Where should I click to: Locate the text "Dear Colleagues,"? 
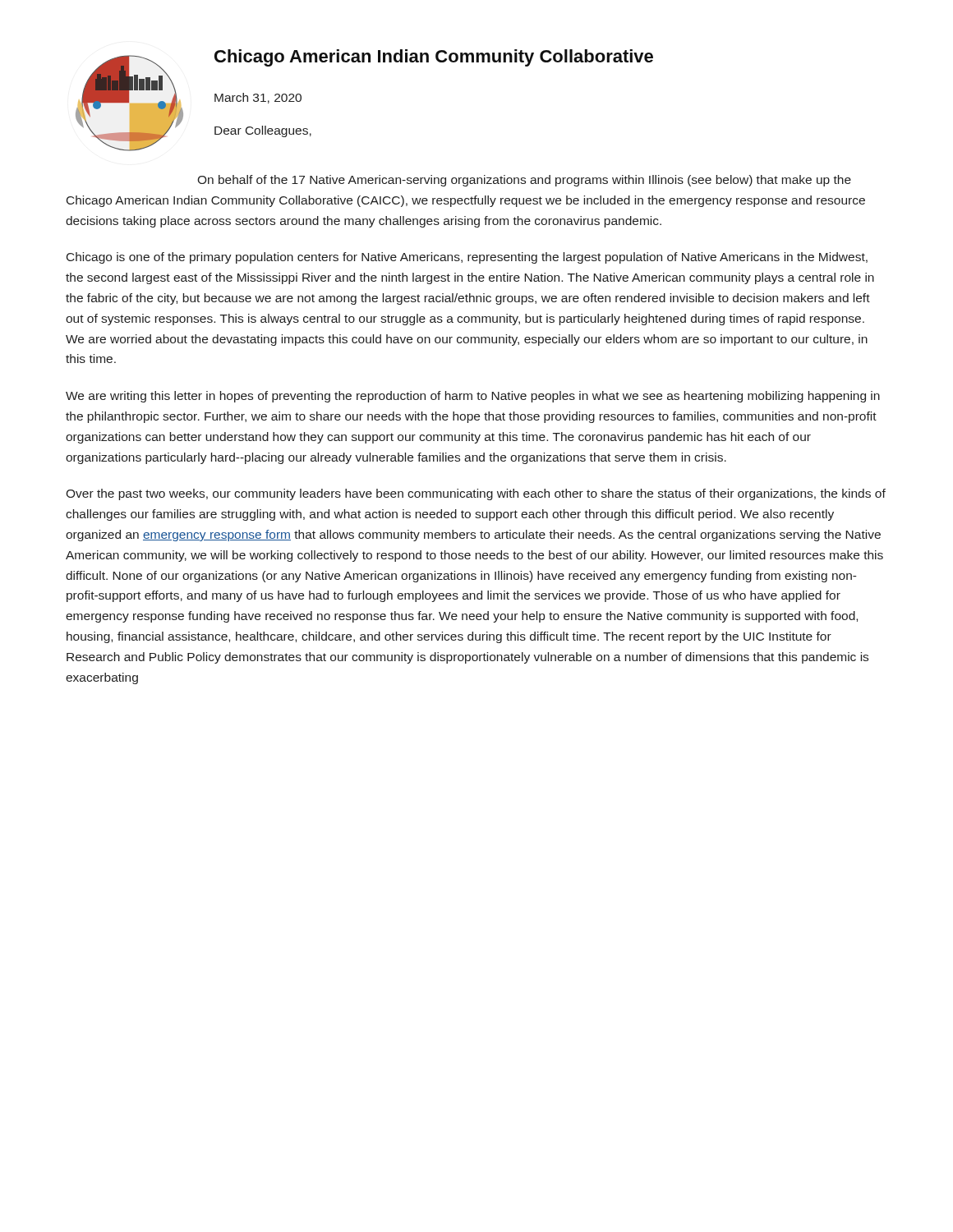pyautogui.click(x=263, y=131)
